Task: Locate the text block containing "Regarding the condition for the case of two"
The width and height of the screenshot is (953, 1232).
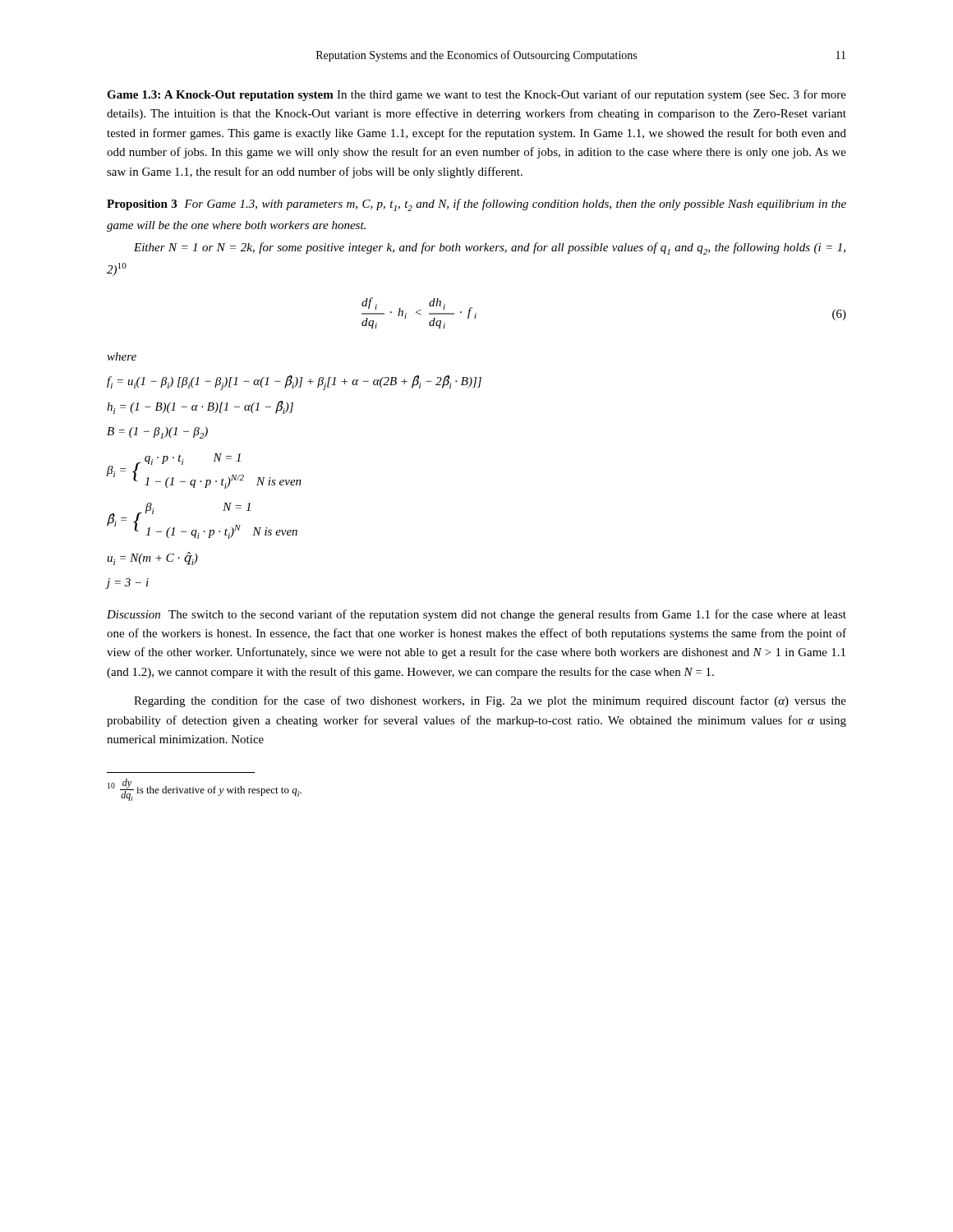Action: tap(476, 720)
